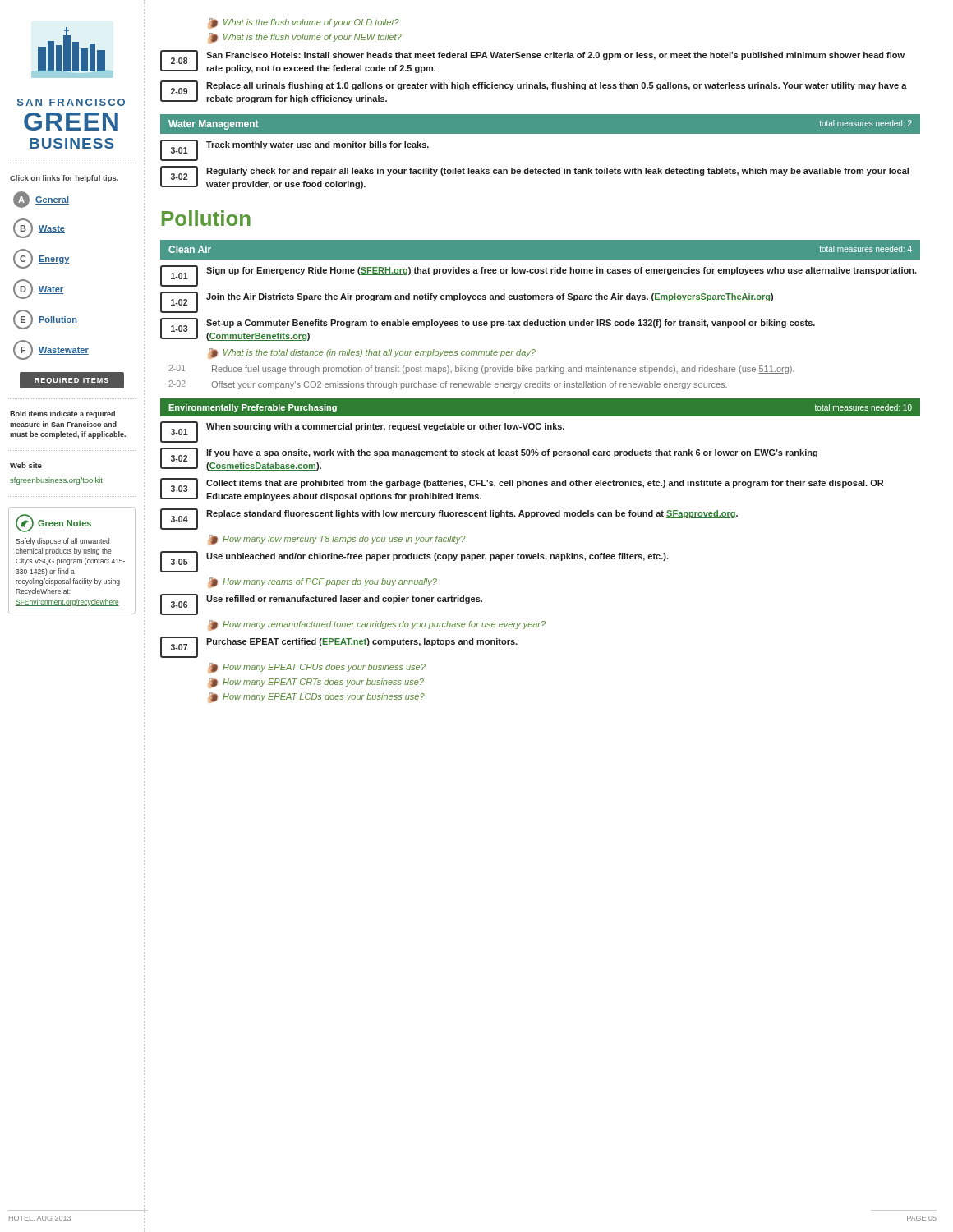Navigate to the element starting "Clean Air total"
The height and width of the screenshot is (1232, 953).
click(540, 249)
